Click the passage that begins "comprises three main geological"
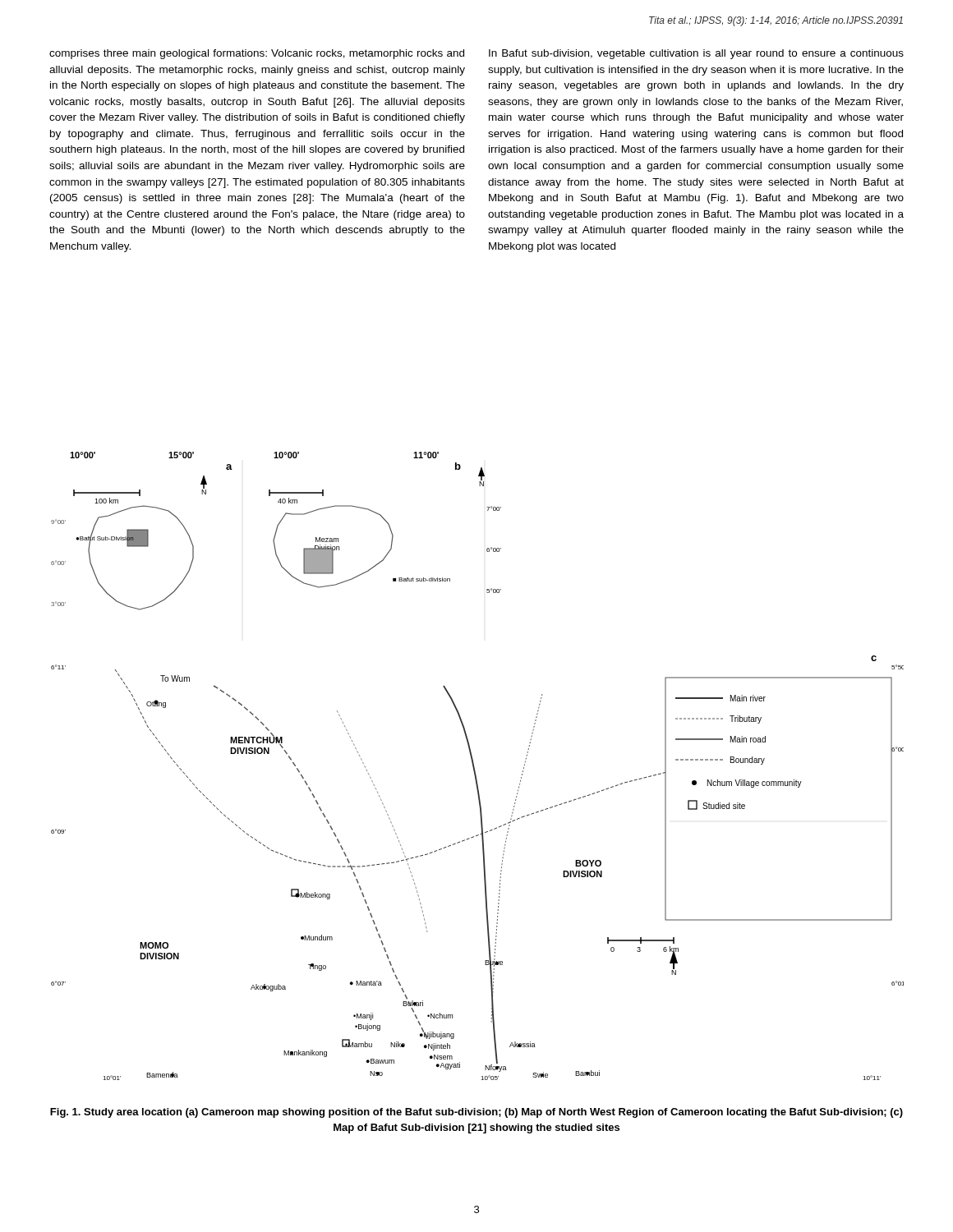The width and height of the screenshot is (953, 1232). point(257,149)
